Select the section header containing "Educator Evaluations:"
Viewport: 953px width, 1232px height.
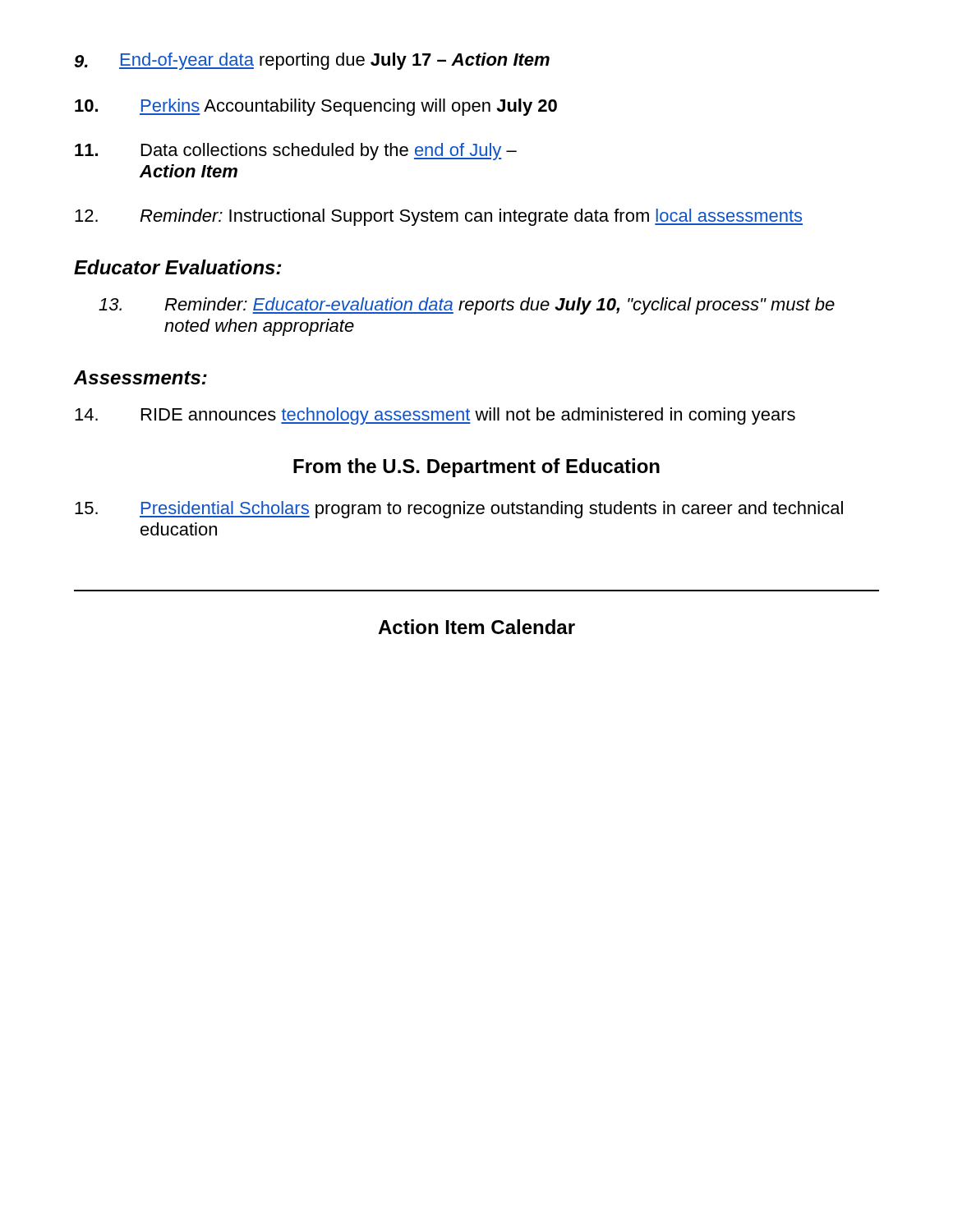pos(178,267)
